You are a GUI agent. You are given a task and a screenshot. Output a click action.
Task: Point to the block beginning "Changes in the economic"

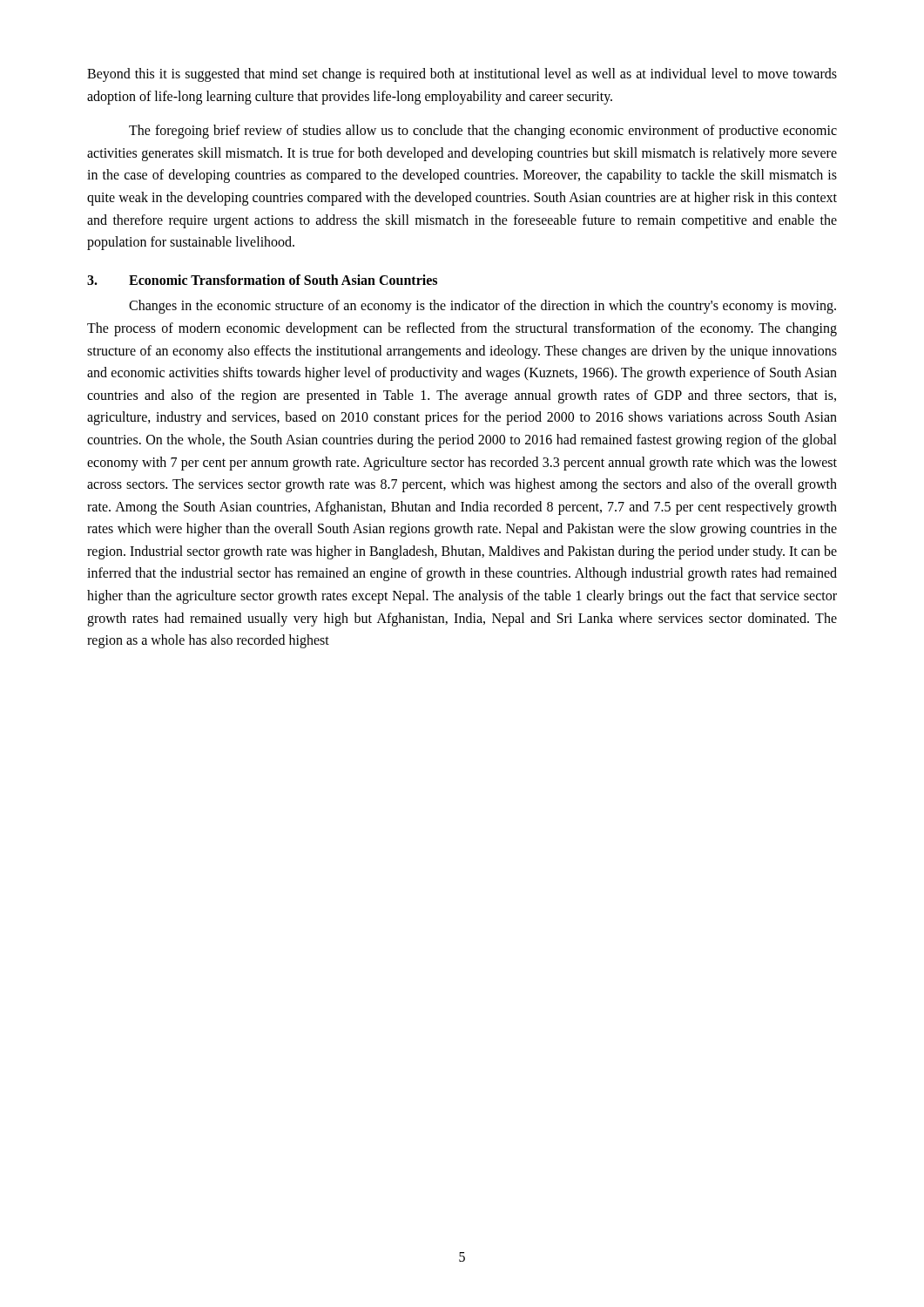coord(462,473)
